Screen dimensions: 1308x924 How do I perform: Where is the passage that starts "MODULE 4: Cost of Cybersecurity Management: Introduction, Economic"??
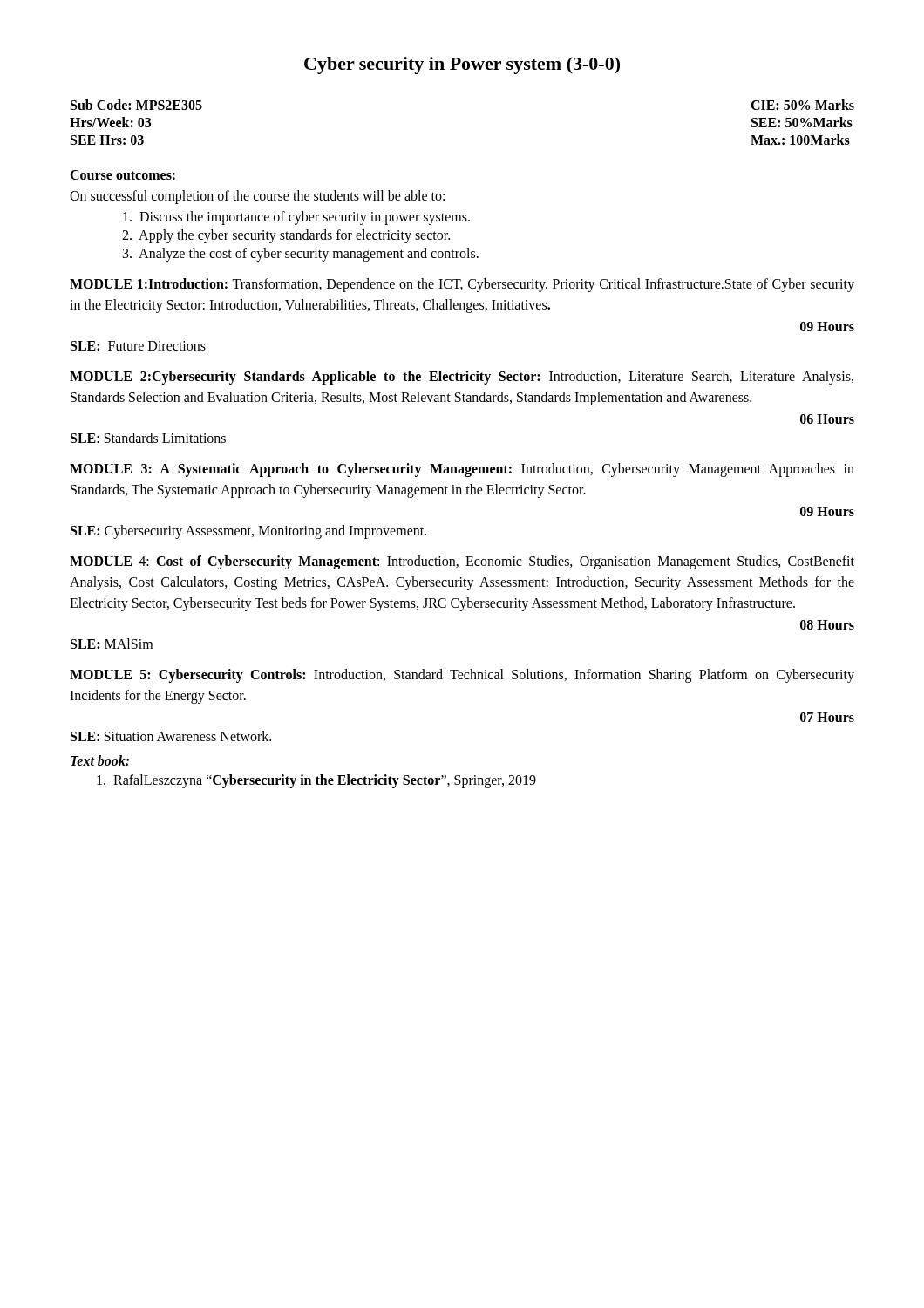[462, 582]
